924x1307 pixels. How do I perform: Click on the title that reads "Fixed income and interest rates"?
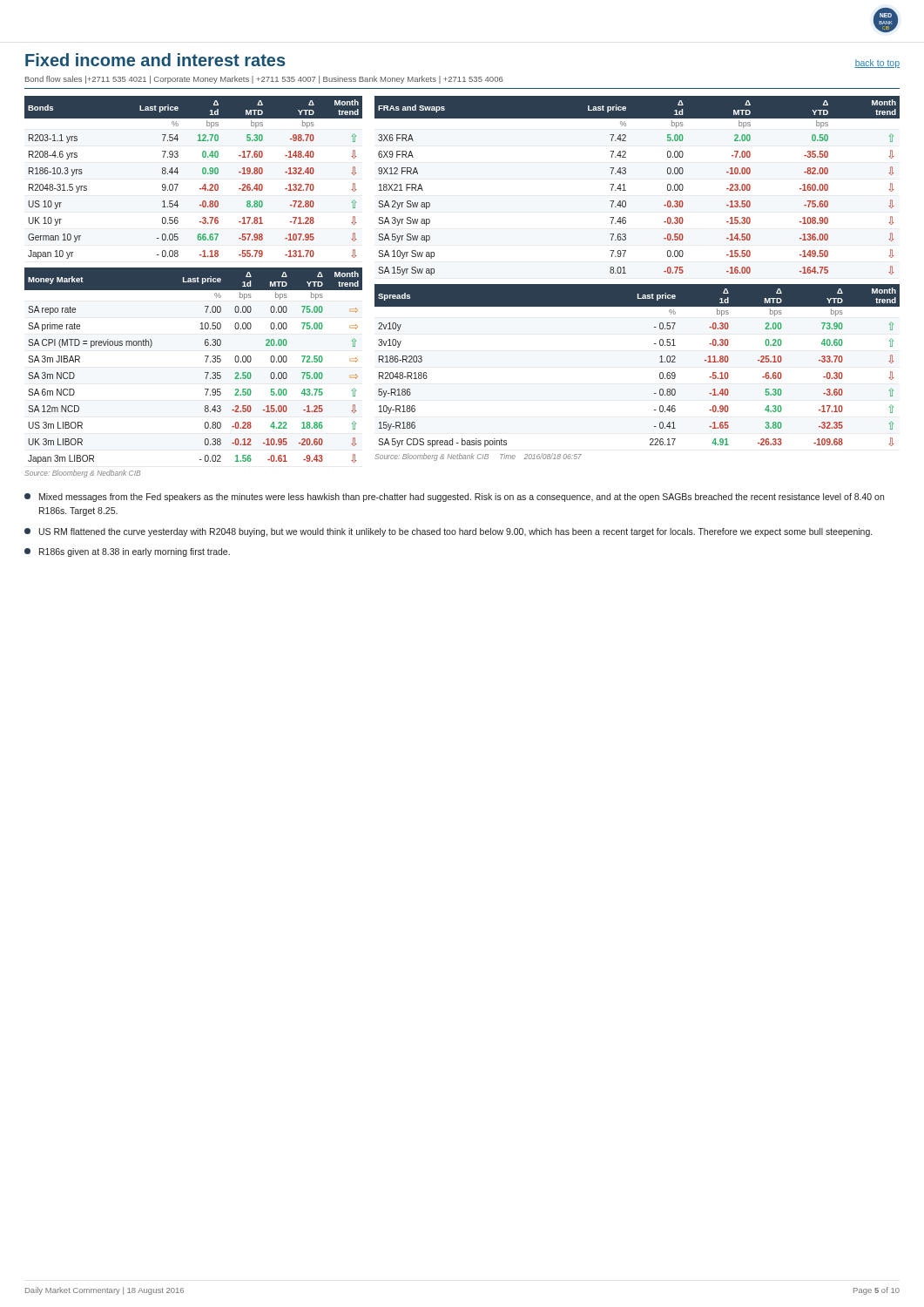tap(155, 60)
